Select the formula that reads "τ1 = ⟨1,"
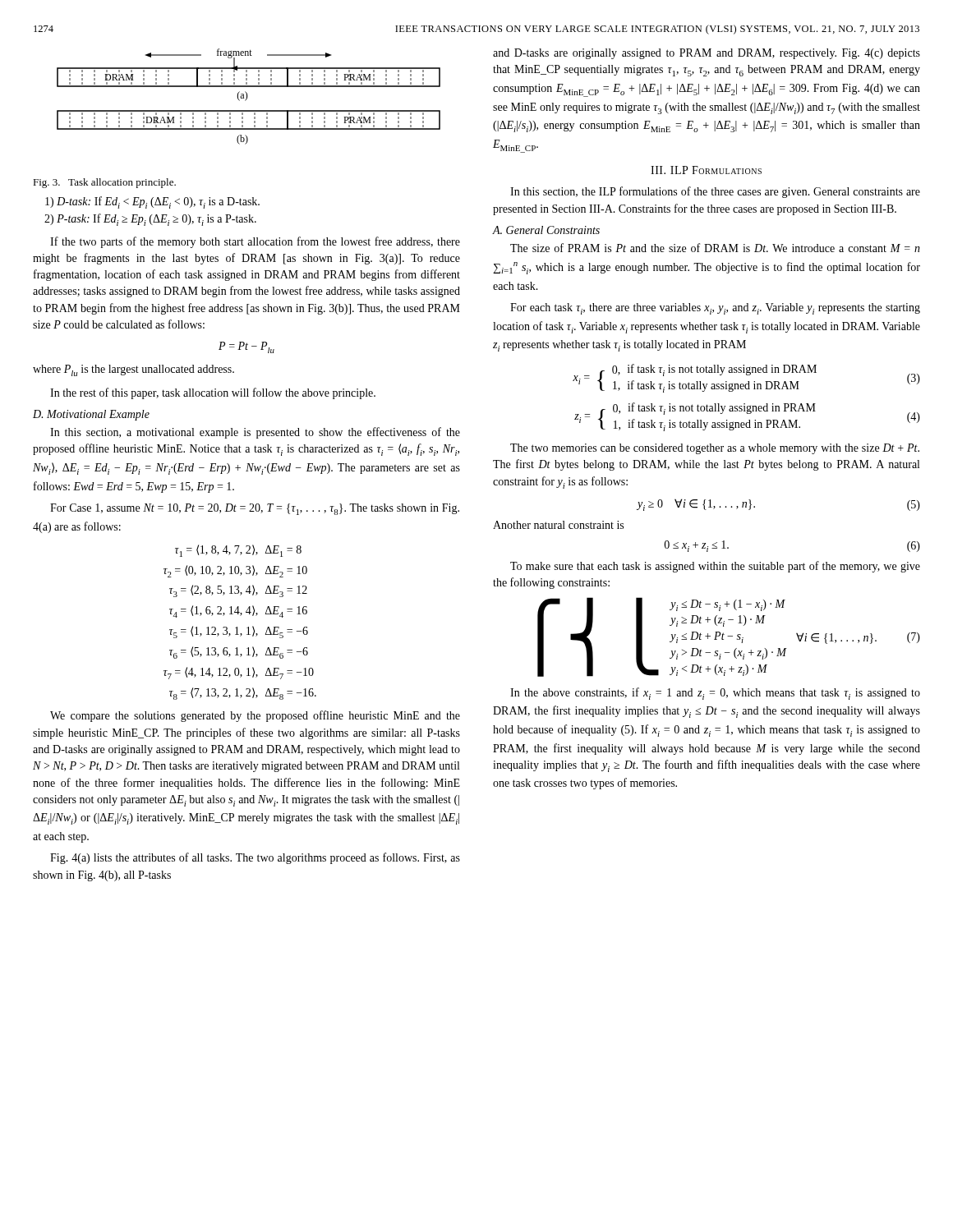This screenshot has width=953, height=1232. [246, 622]
